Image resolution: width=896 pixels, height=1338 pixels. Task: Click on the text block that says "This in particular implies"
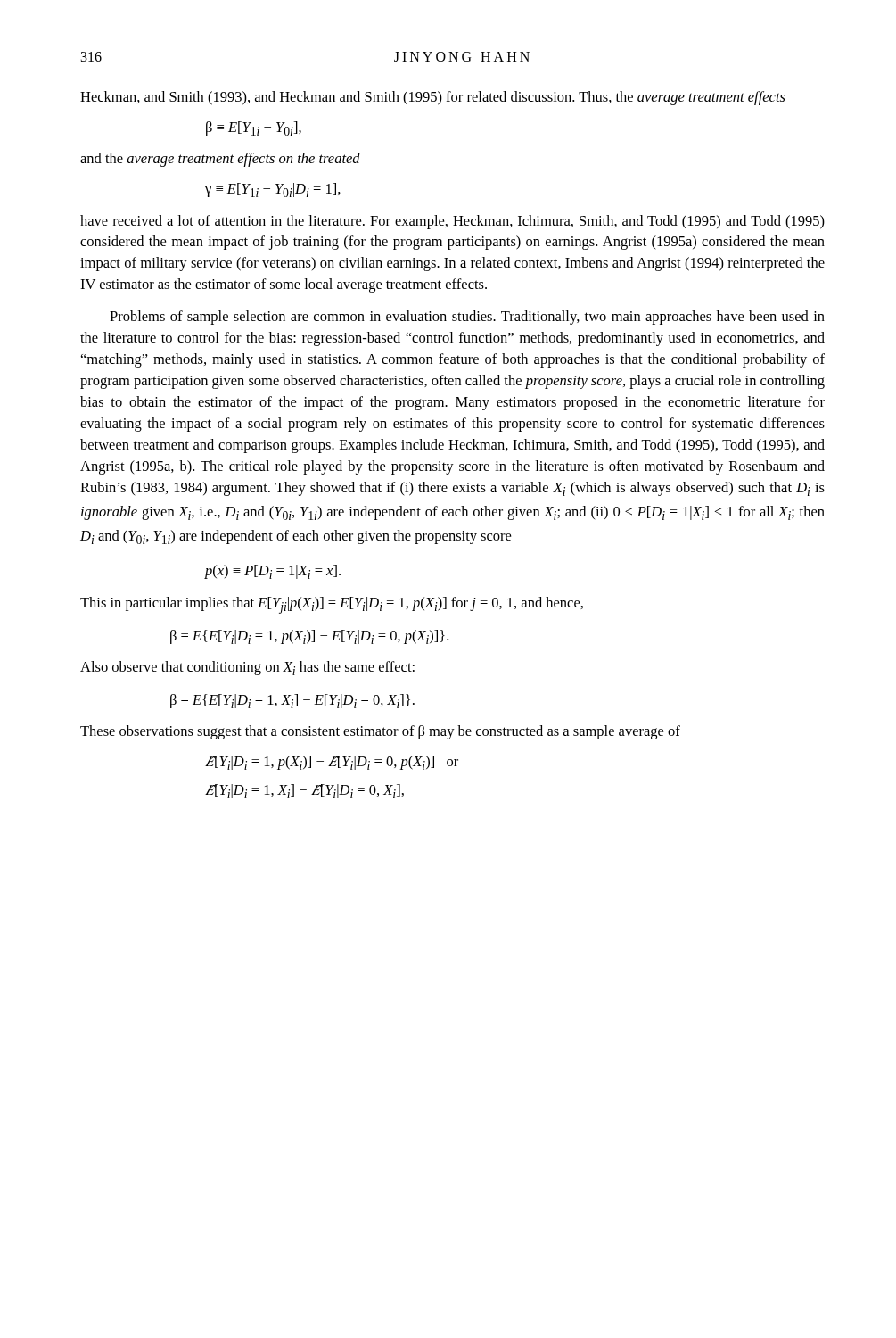(x=332, y=604)
